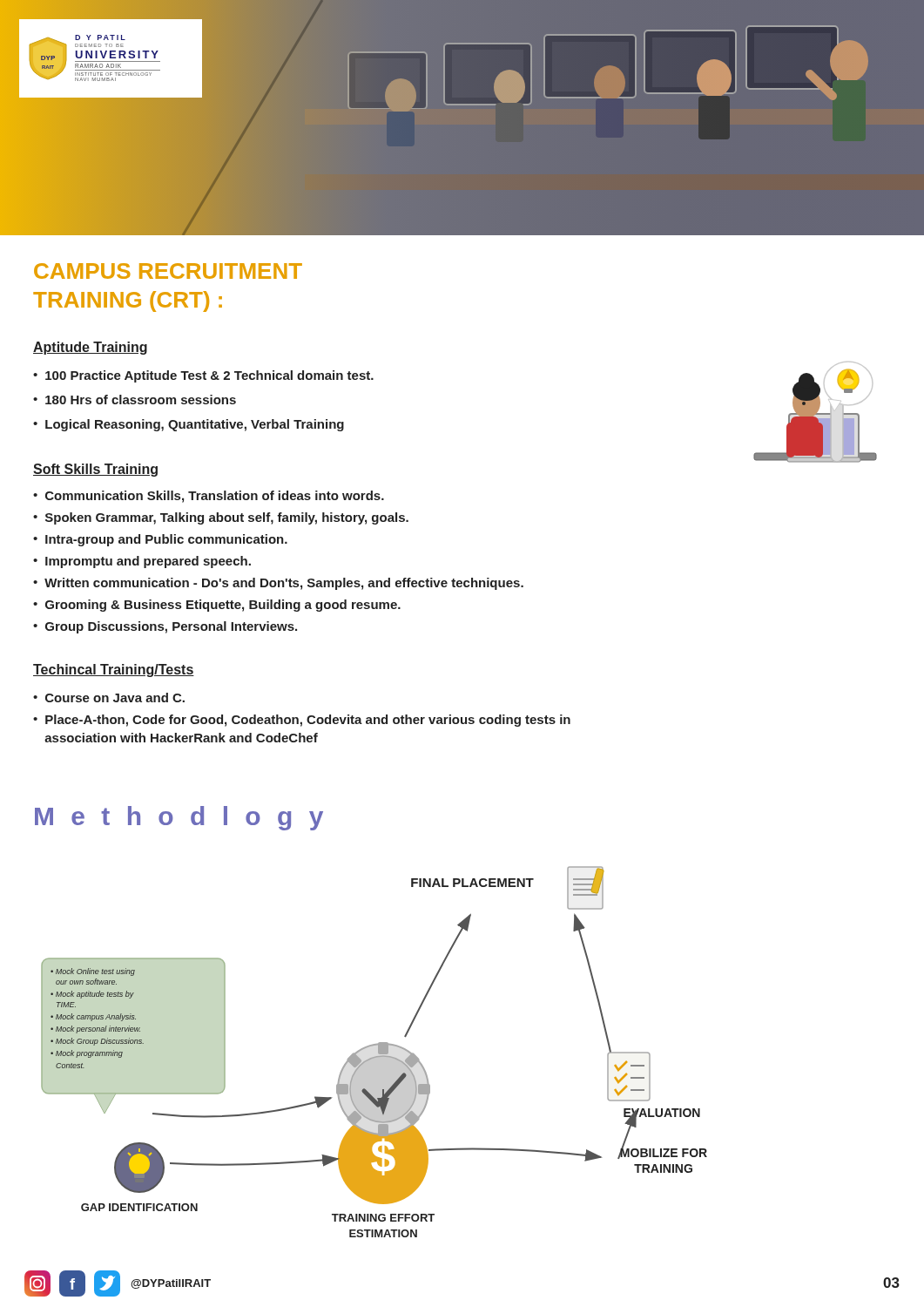Image resolution: width=924 pixels, height=1307 pixels.
Task: Navigate to the element starting "Soft Skills Training"
Action: click(96, 469)
